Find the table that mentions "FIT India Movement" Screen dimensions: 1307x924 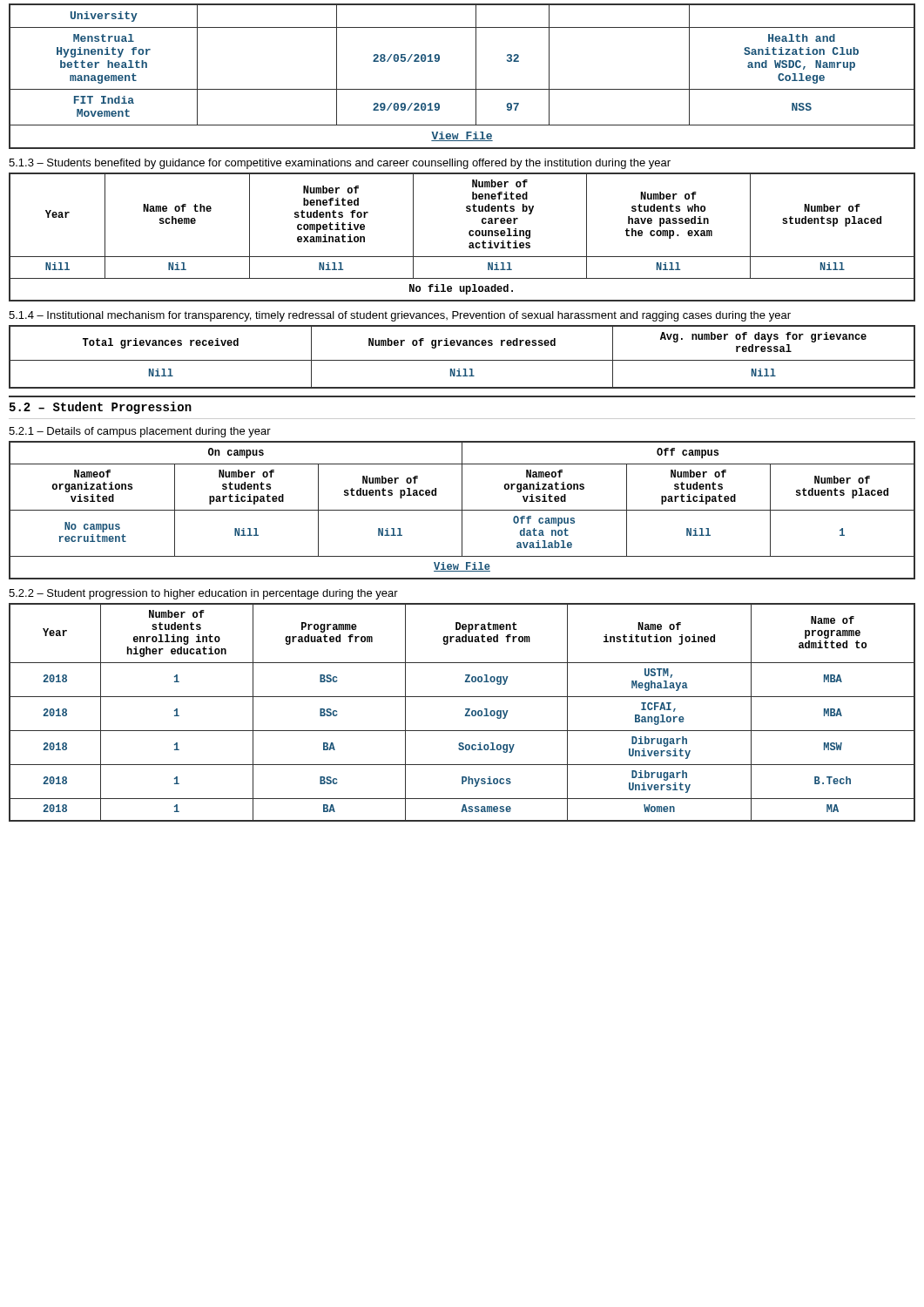[462, 76]
